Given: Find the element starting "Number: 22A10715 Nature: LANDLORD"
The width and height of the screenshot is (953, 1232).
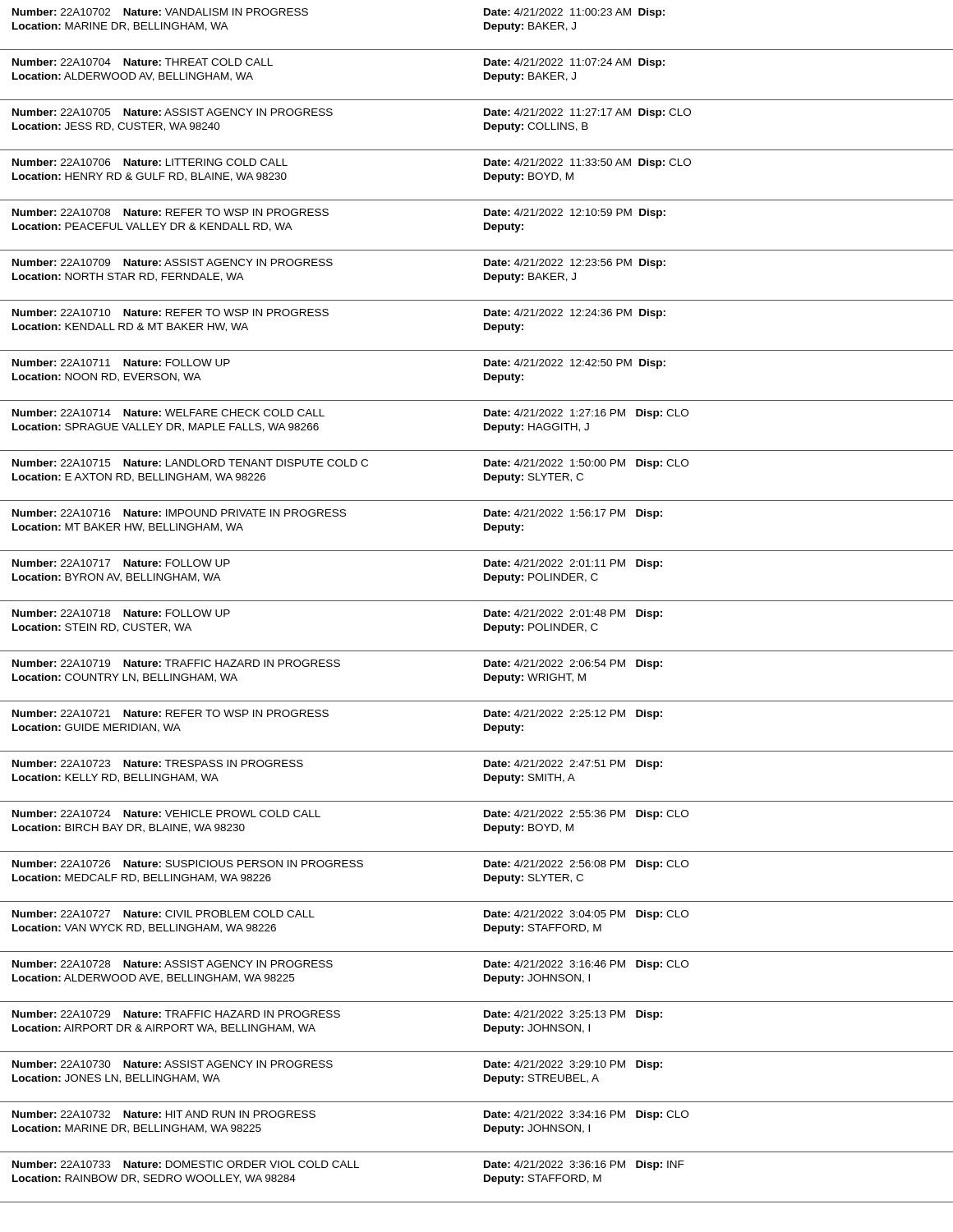Looking at the screenshot, I should [475, 470].
